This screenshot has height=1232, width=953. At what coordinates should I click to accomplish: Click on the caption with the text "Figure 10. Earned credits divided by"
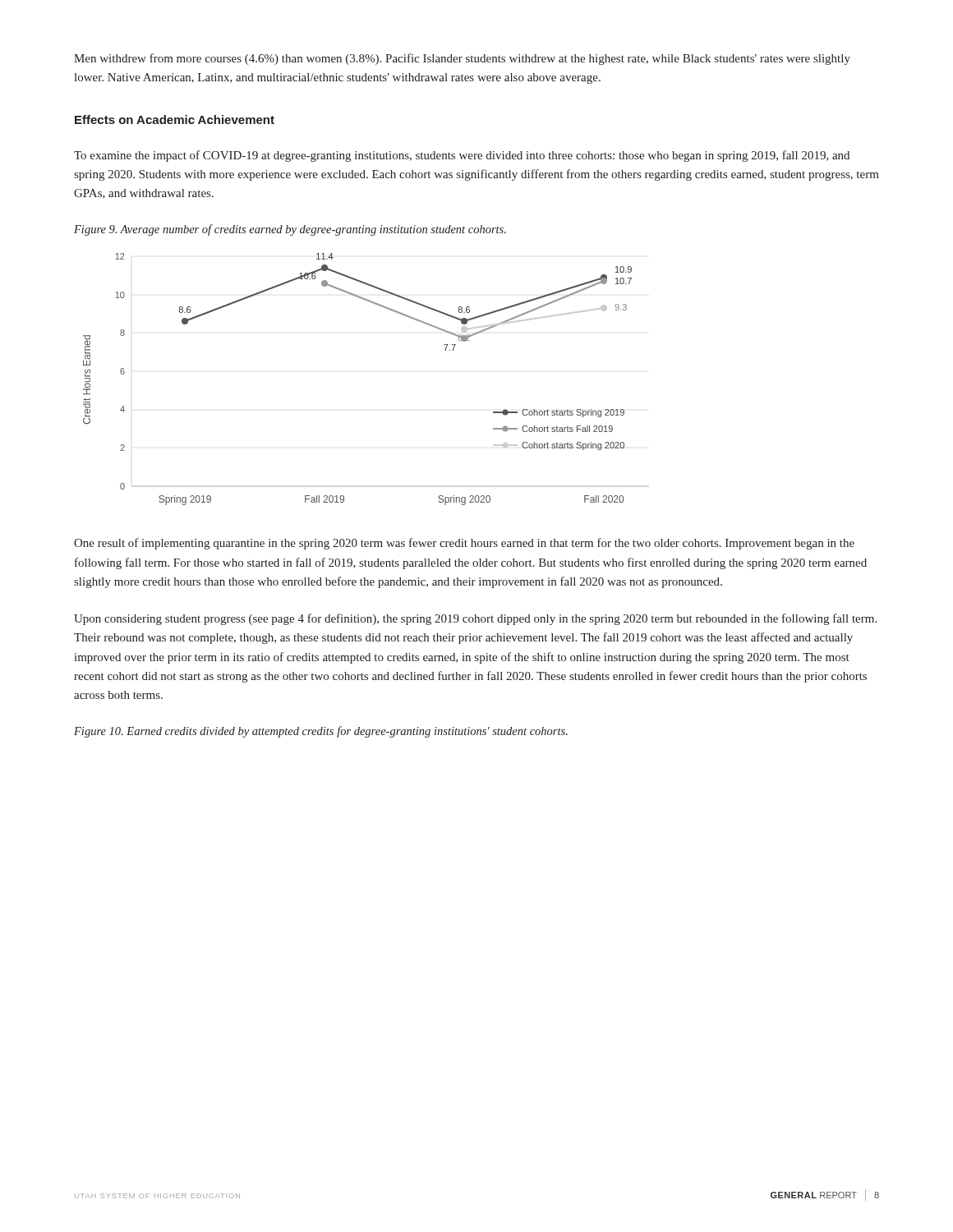[321, 731]
